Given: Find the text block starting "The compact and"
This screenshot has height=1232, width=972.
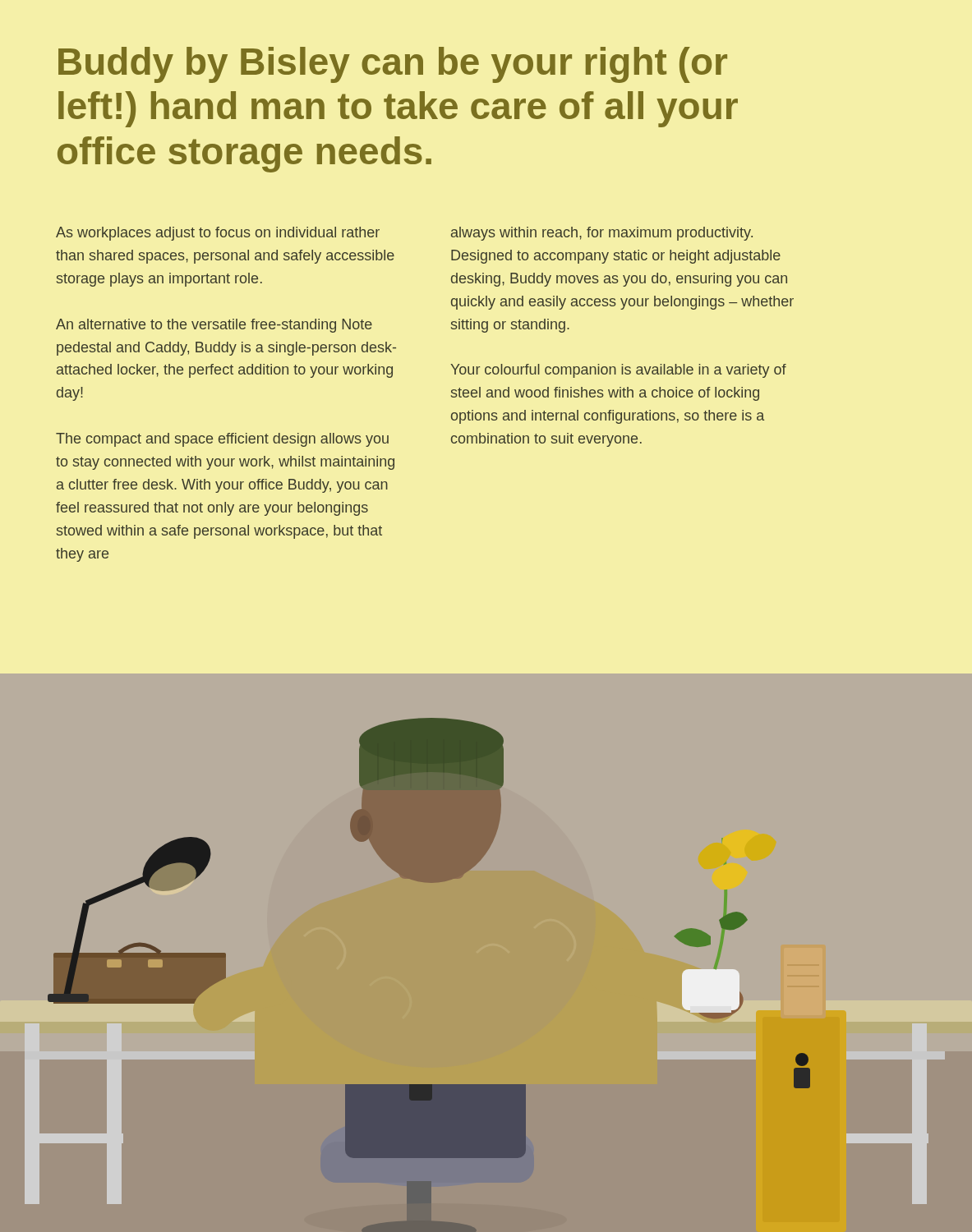Looking at the screenshot, I should tap(226, 496).
